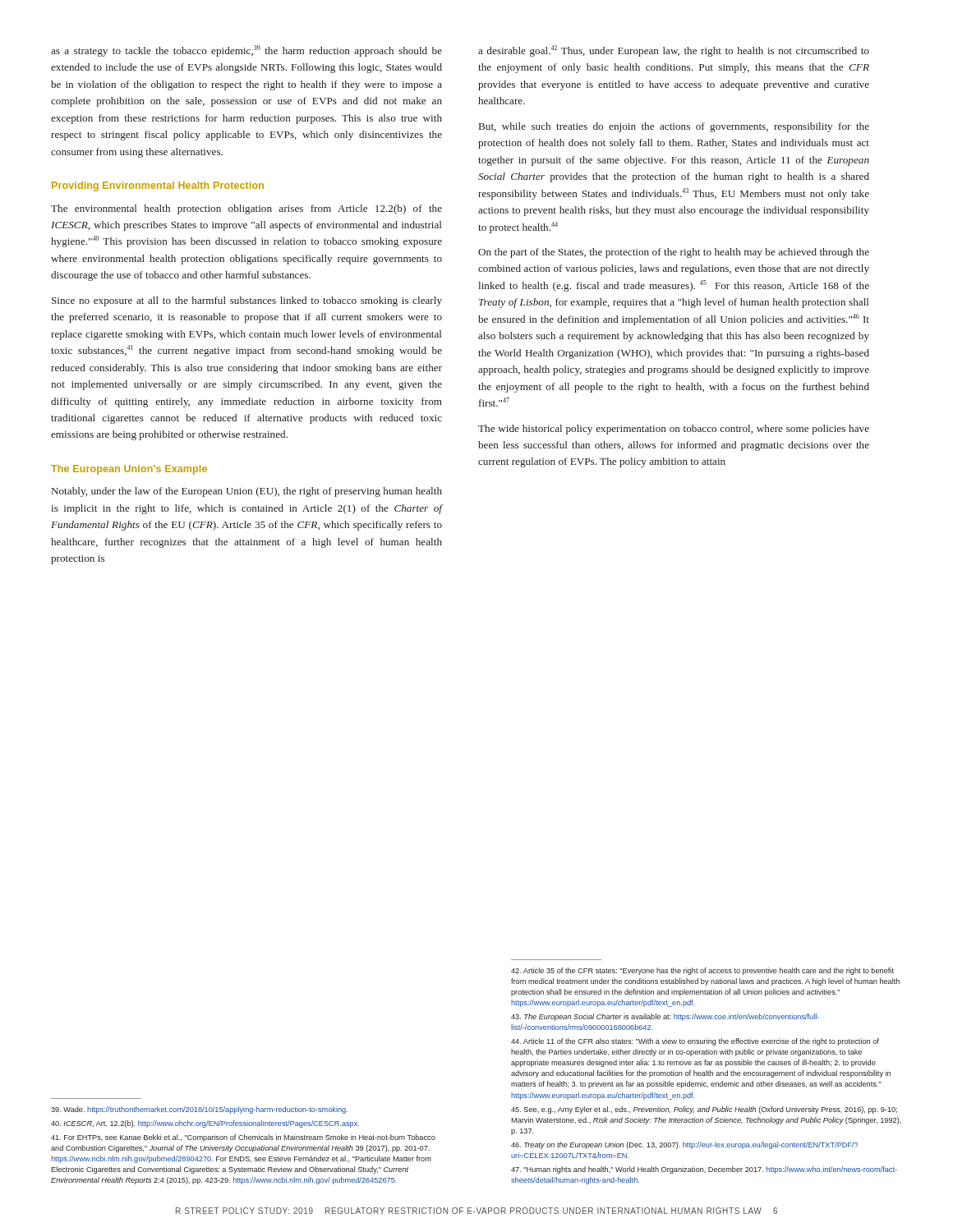Point to the text starting "For EHTPs, see Kanae"

click(243, 1159)
